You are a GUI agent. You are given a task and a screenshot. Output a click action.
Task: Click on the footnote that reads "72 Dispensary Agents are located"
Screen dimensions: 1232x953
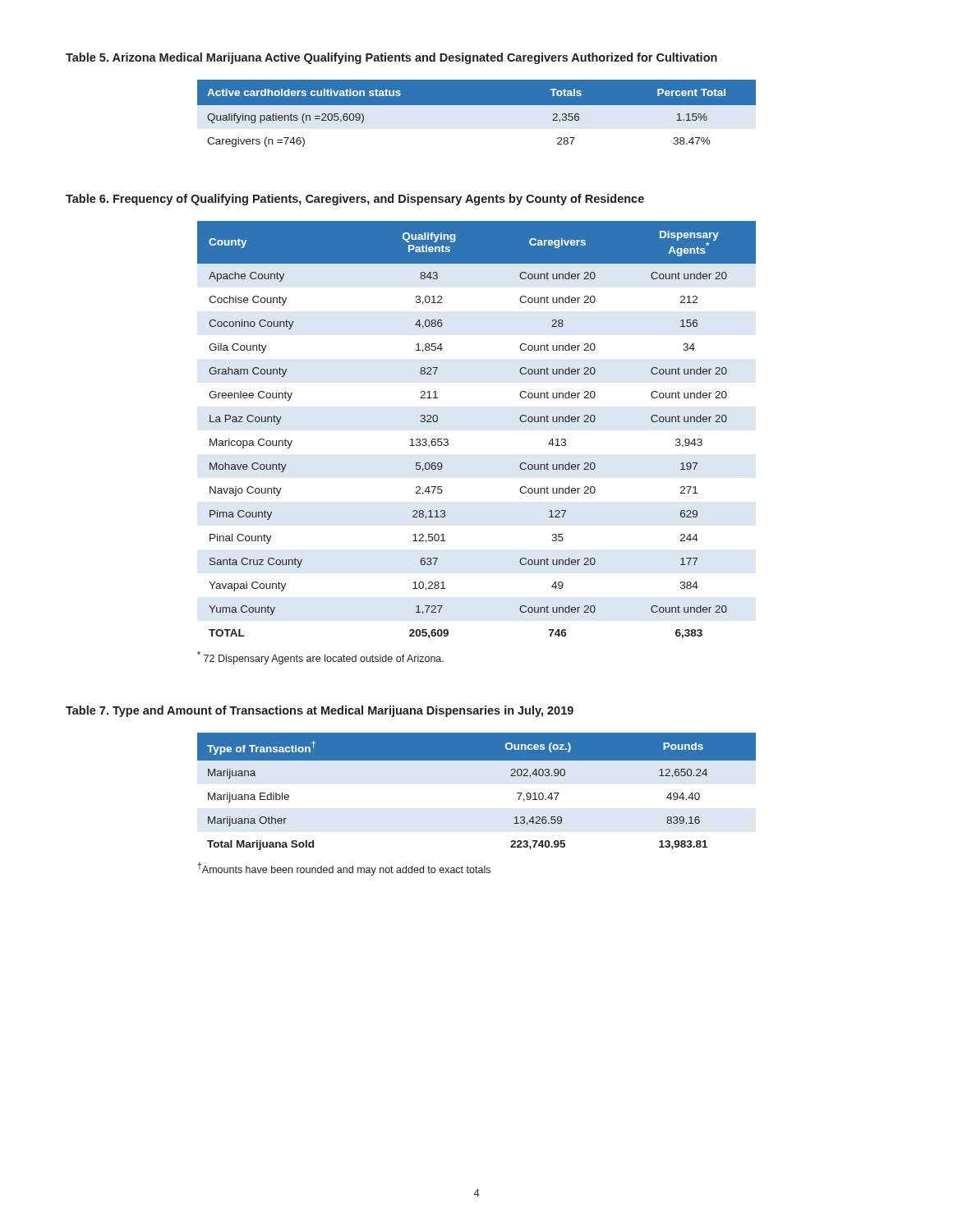(321, 657)
